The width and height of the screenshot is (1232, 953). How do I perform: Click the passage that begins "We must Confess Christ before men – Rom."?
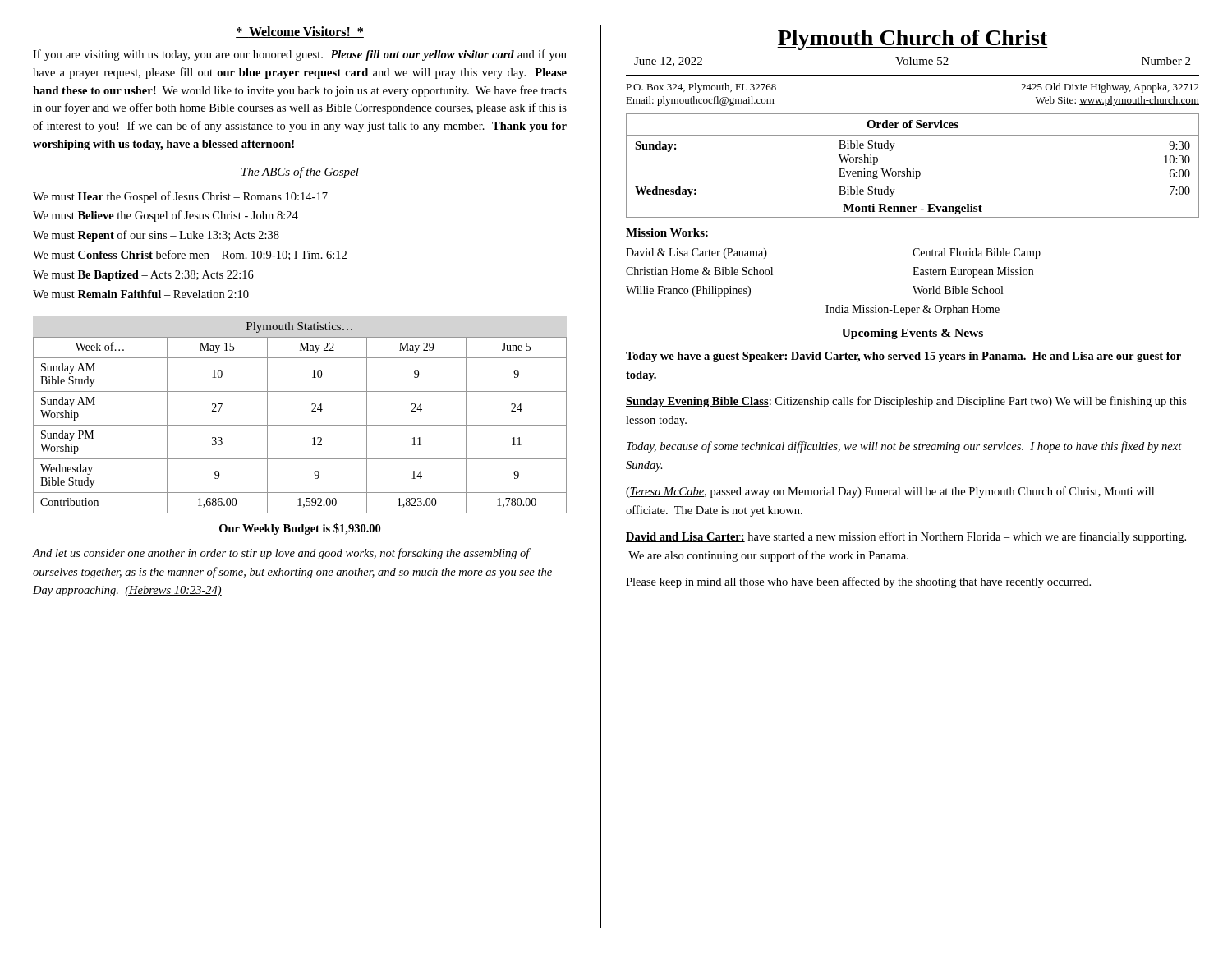tap(190, 255)
